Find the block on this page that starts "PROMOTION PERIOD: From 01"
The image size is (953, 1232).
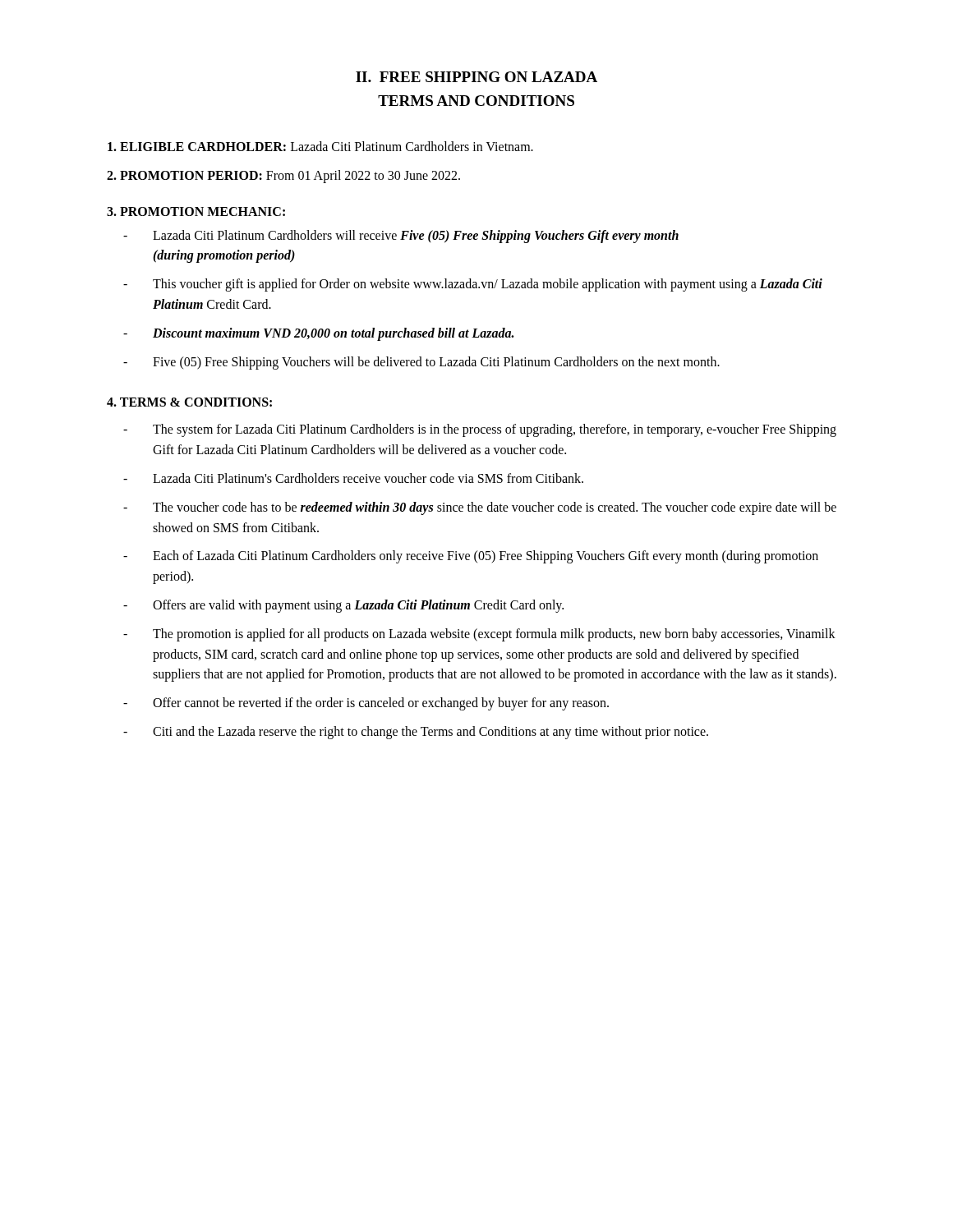284,175
